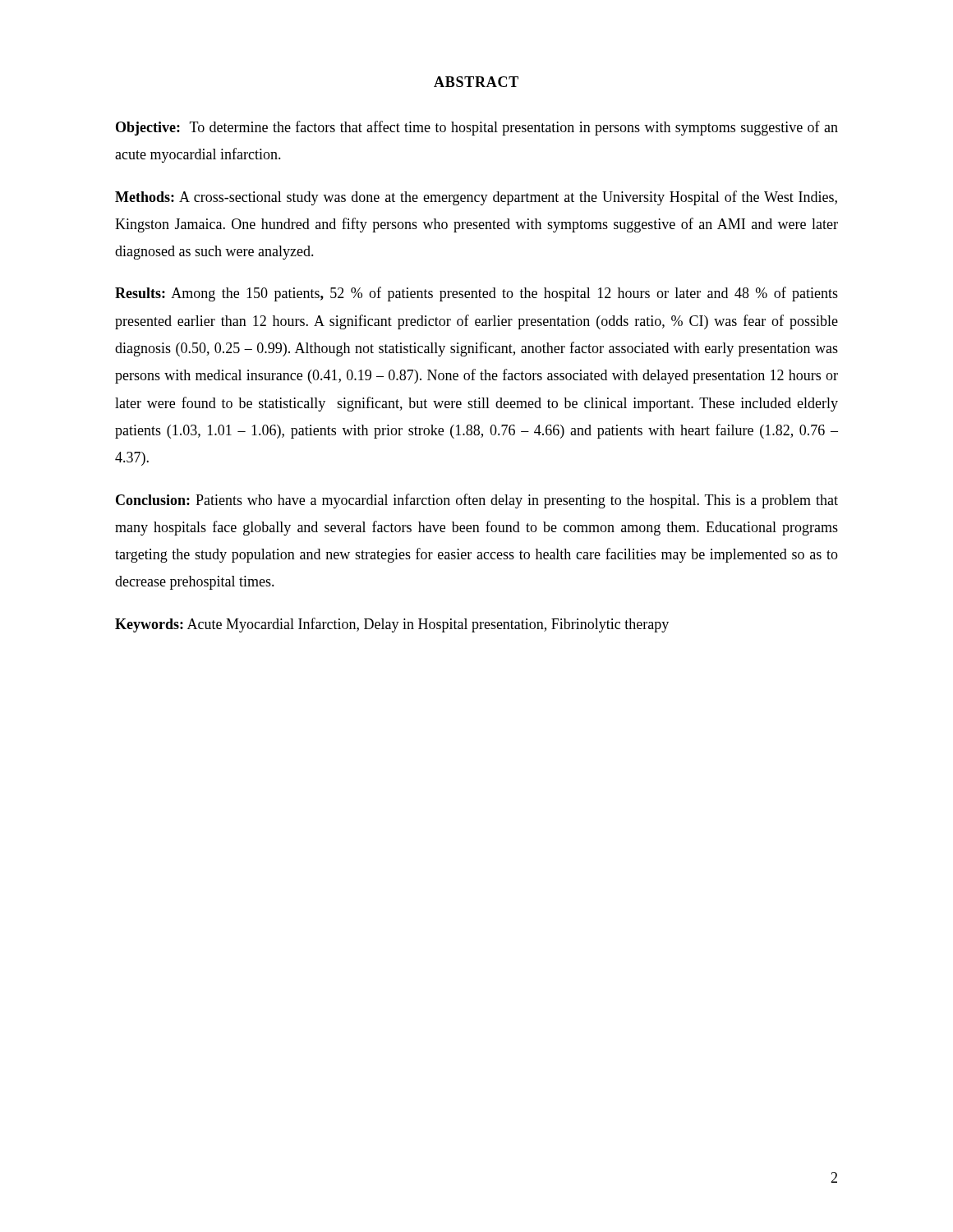Where is the passage that starts "Conclusion: Patients who have a myocardial"?

[x=476, y=541]
